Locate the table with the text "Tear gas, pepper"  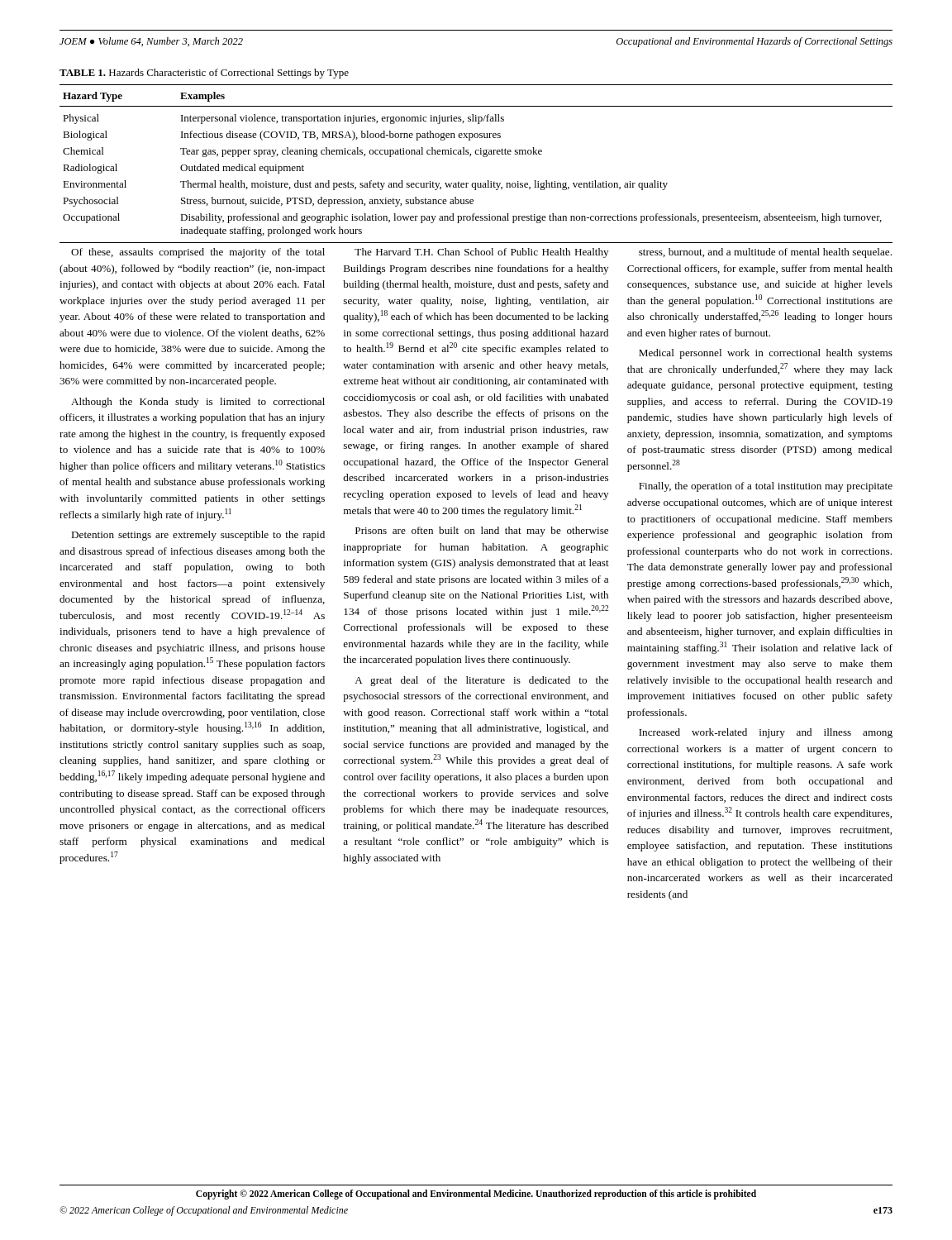point(476,164)
